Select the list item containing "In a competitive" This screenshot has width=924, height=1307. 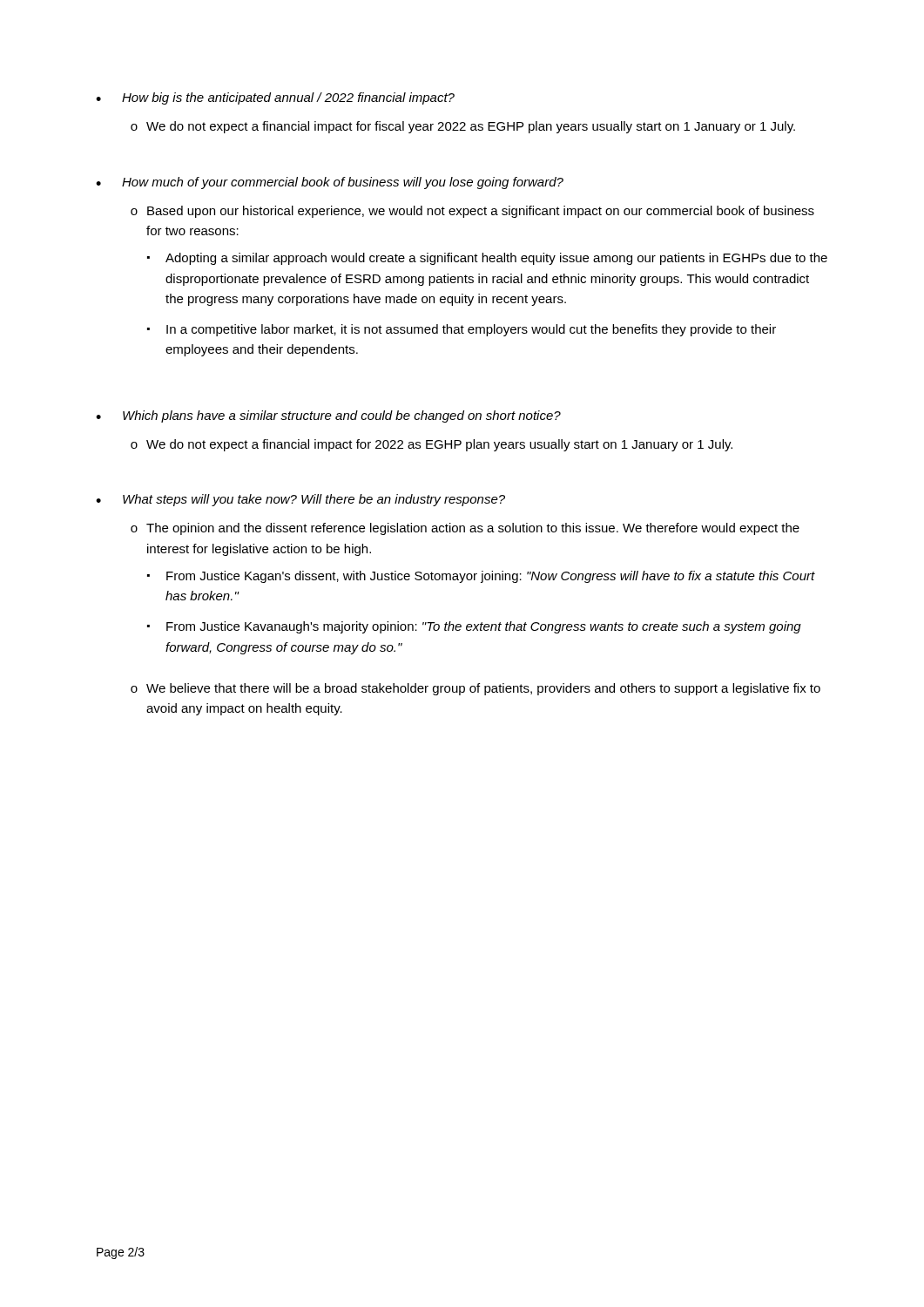471,339
